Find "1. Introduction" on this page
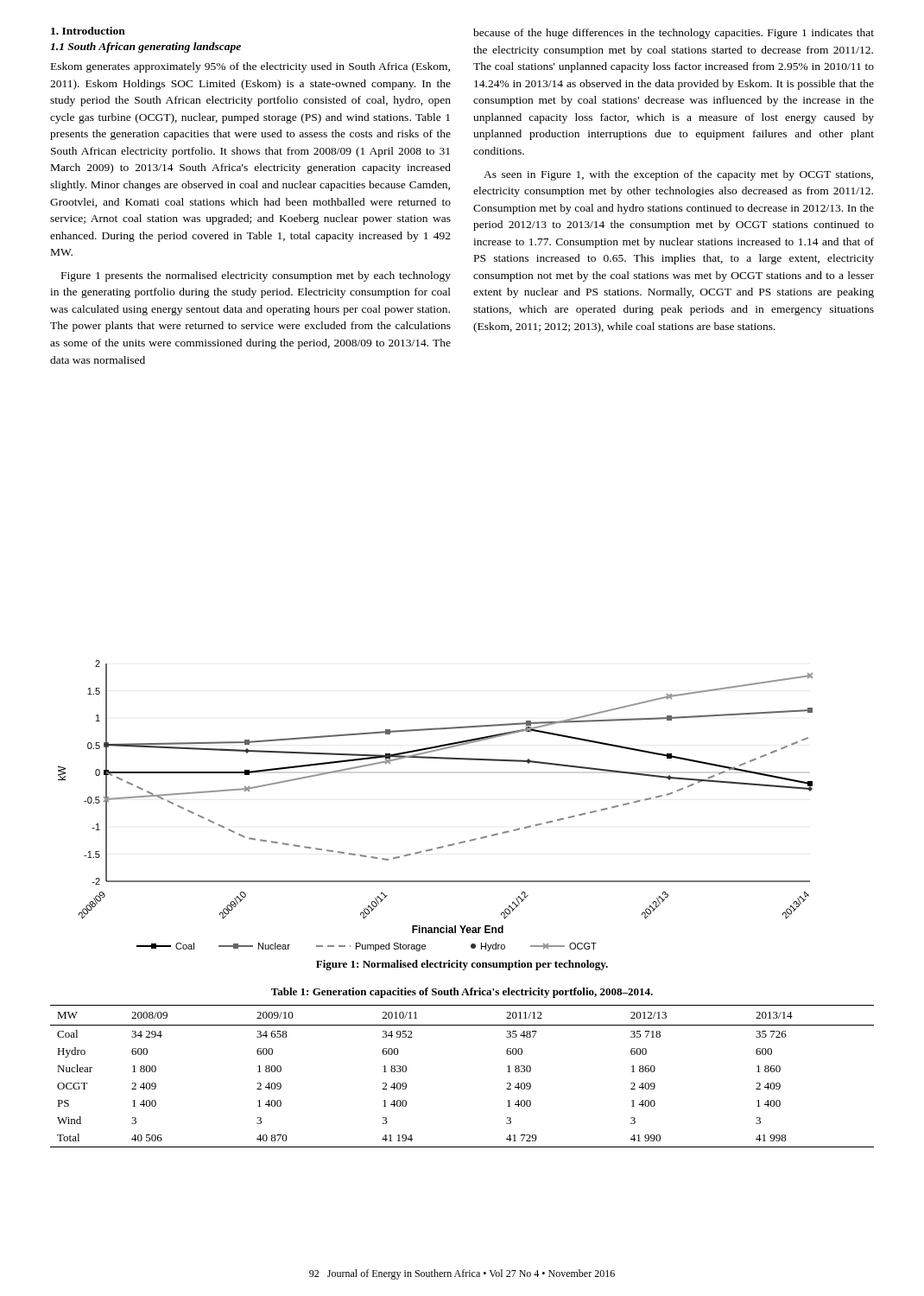Image resolution: width=924 pixels, height=1296 pixels. point(88,31)
